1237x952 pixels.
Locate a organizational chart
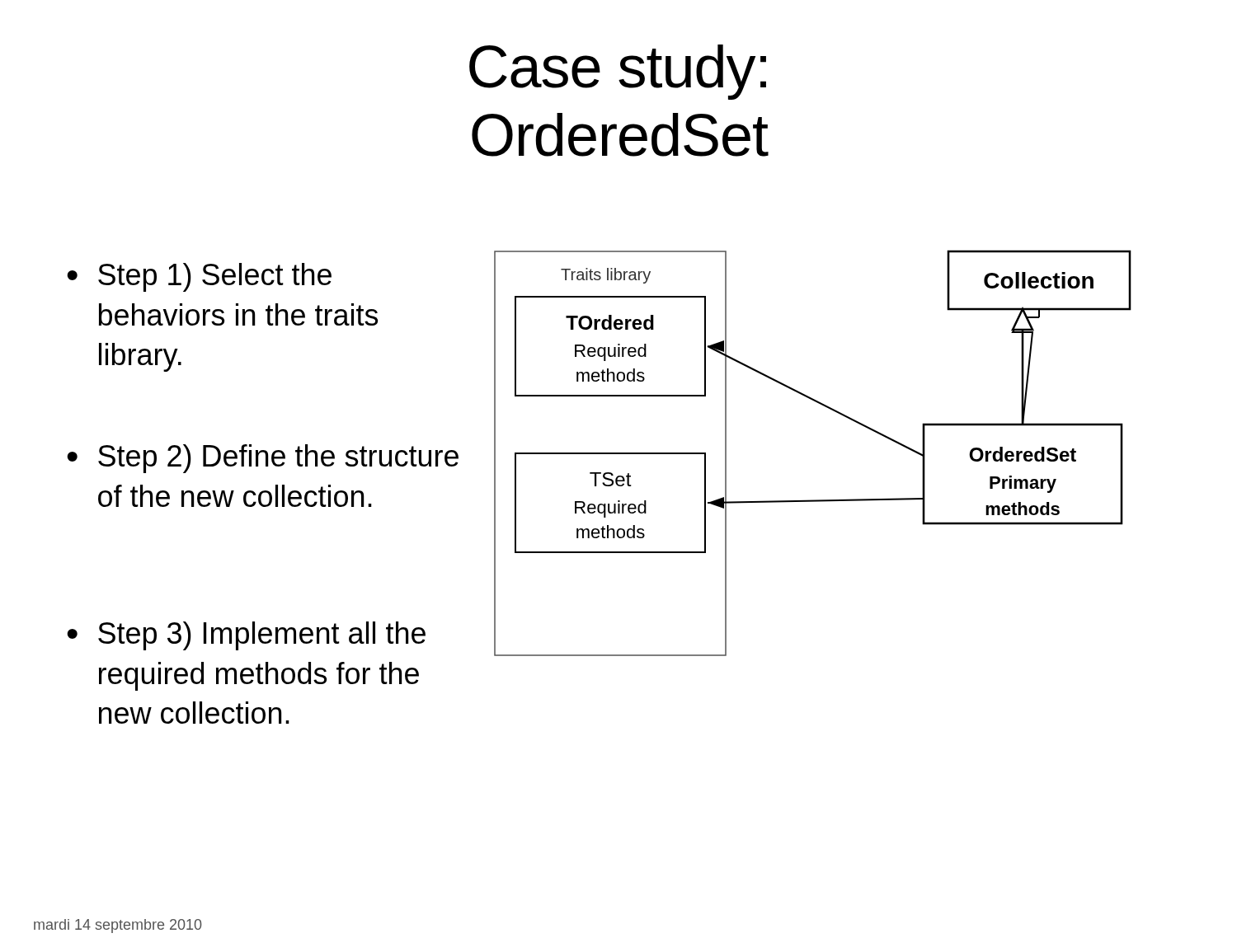coord(816,466)
